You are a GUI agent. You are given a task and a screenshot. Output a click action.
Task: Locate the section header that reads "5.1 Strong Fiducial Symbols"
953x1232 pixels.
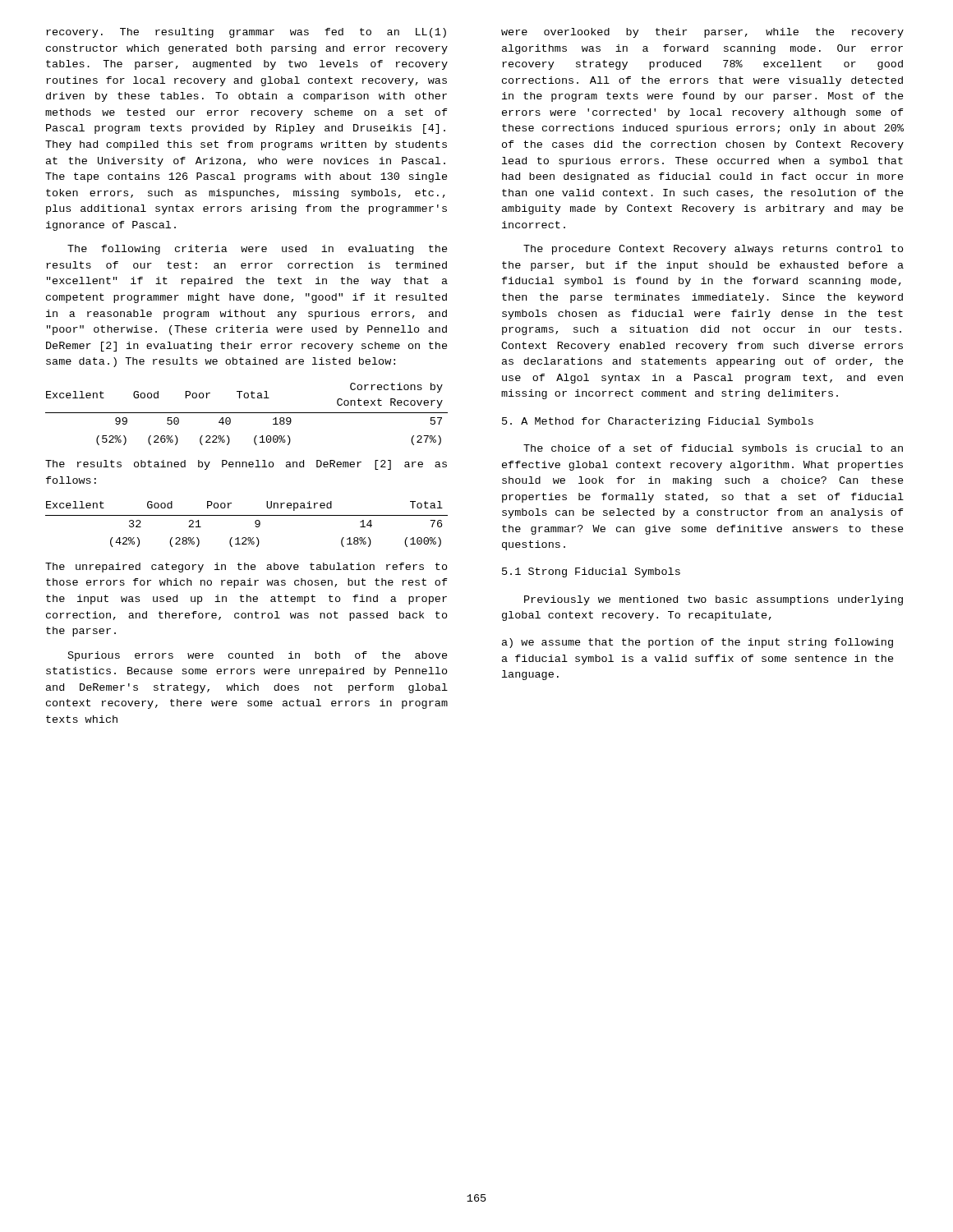591,572
